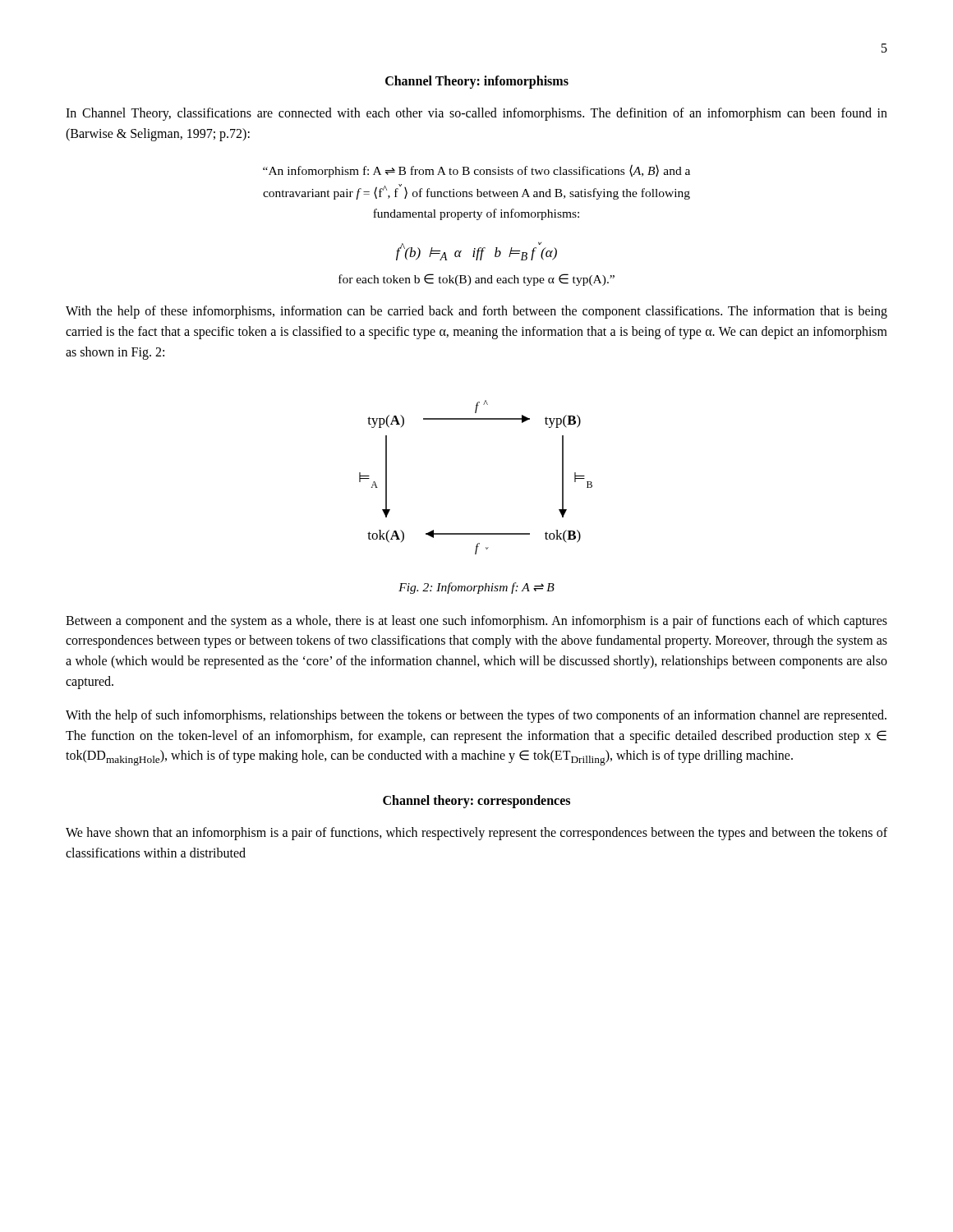Find the text block with the text "for each token"

476,279
